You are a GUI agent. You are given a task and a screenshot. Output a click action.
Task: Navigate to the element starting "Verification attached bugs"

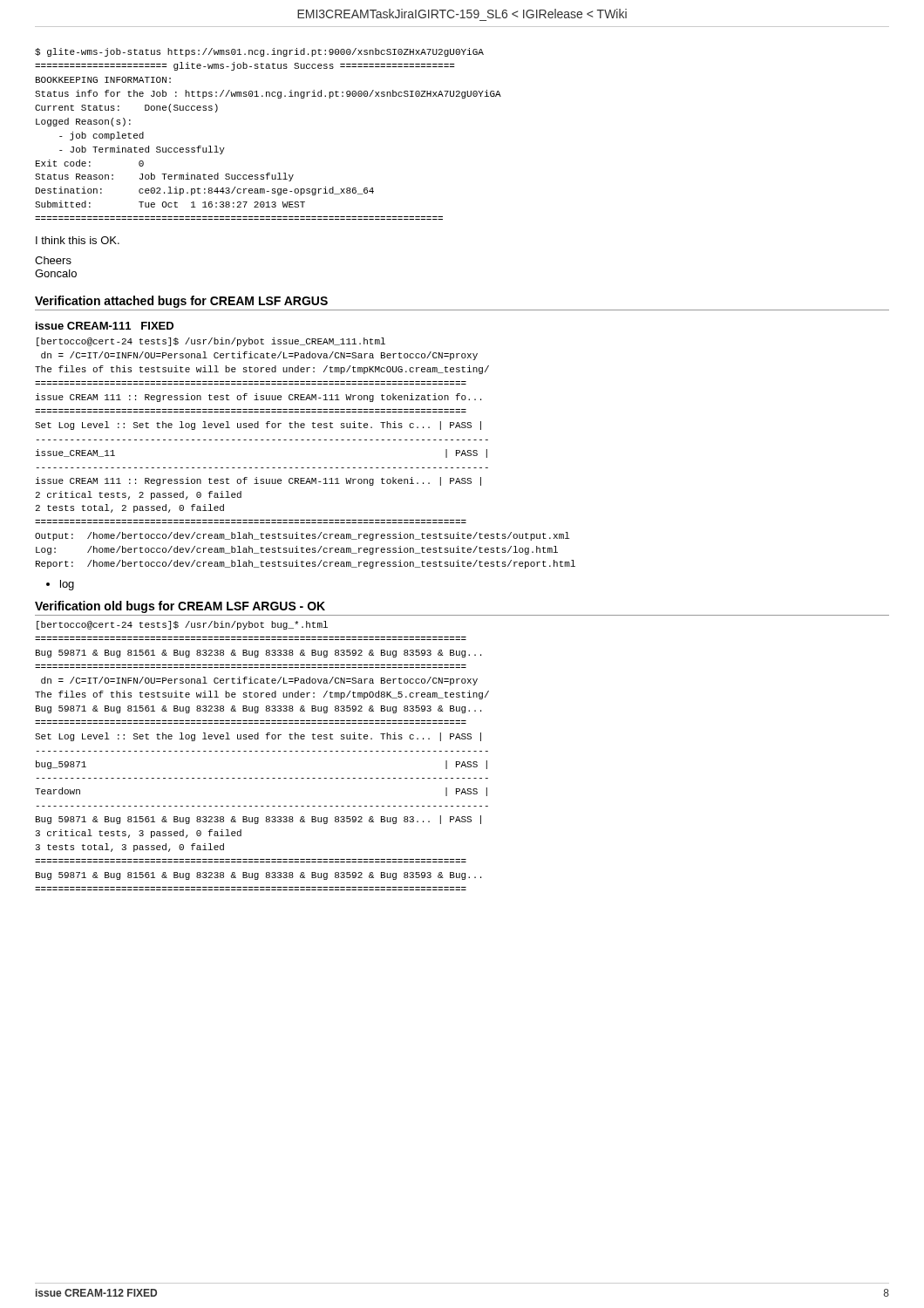coord(181,301)
